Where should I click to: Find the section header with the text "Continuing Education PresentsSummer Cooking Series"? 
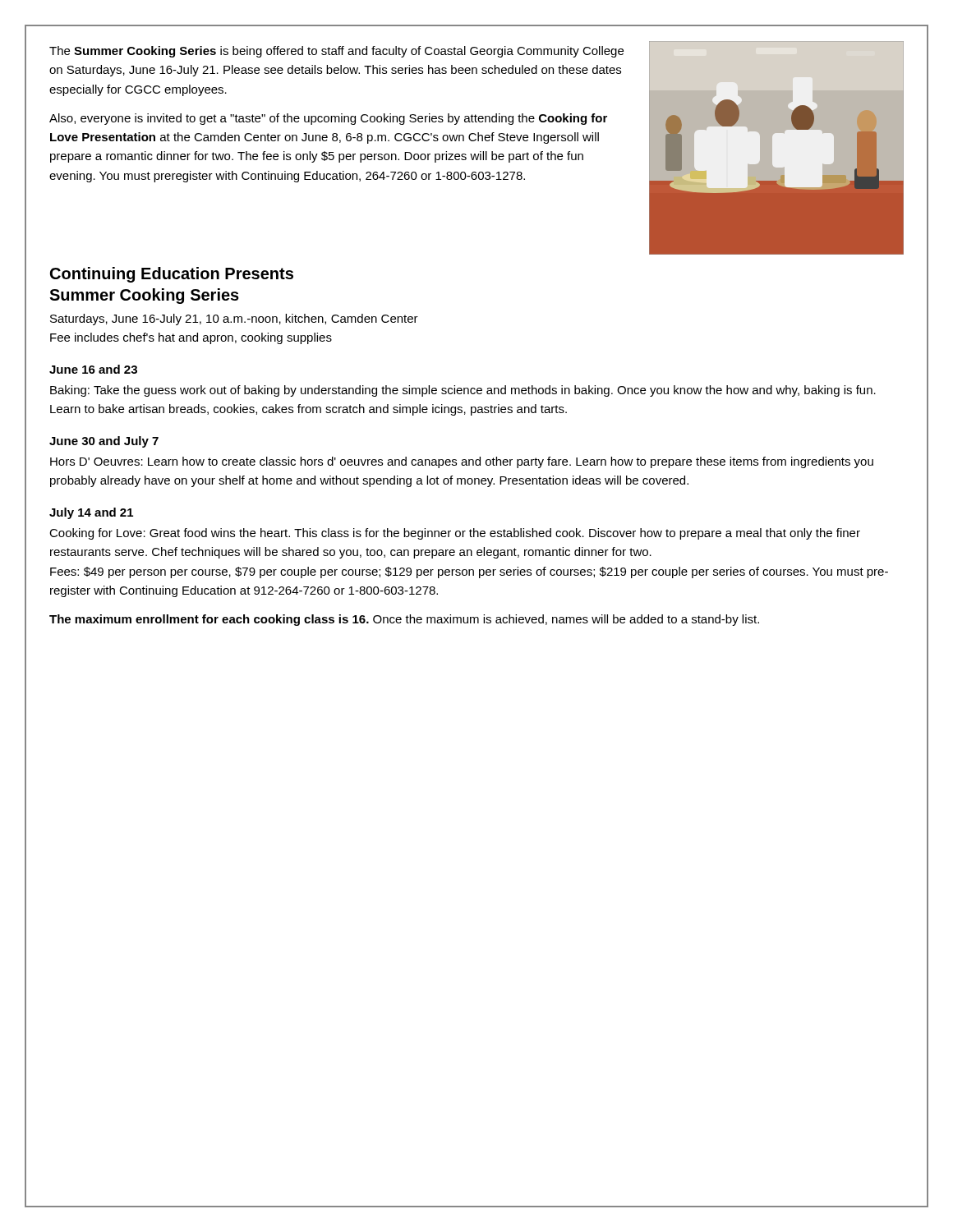(172, 275)
